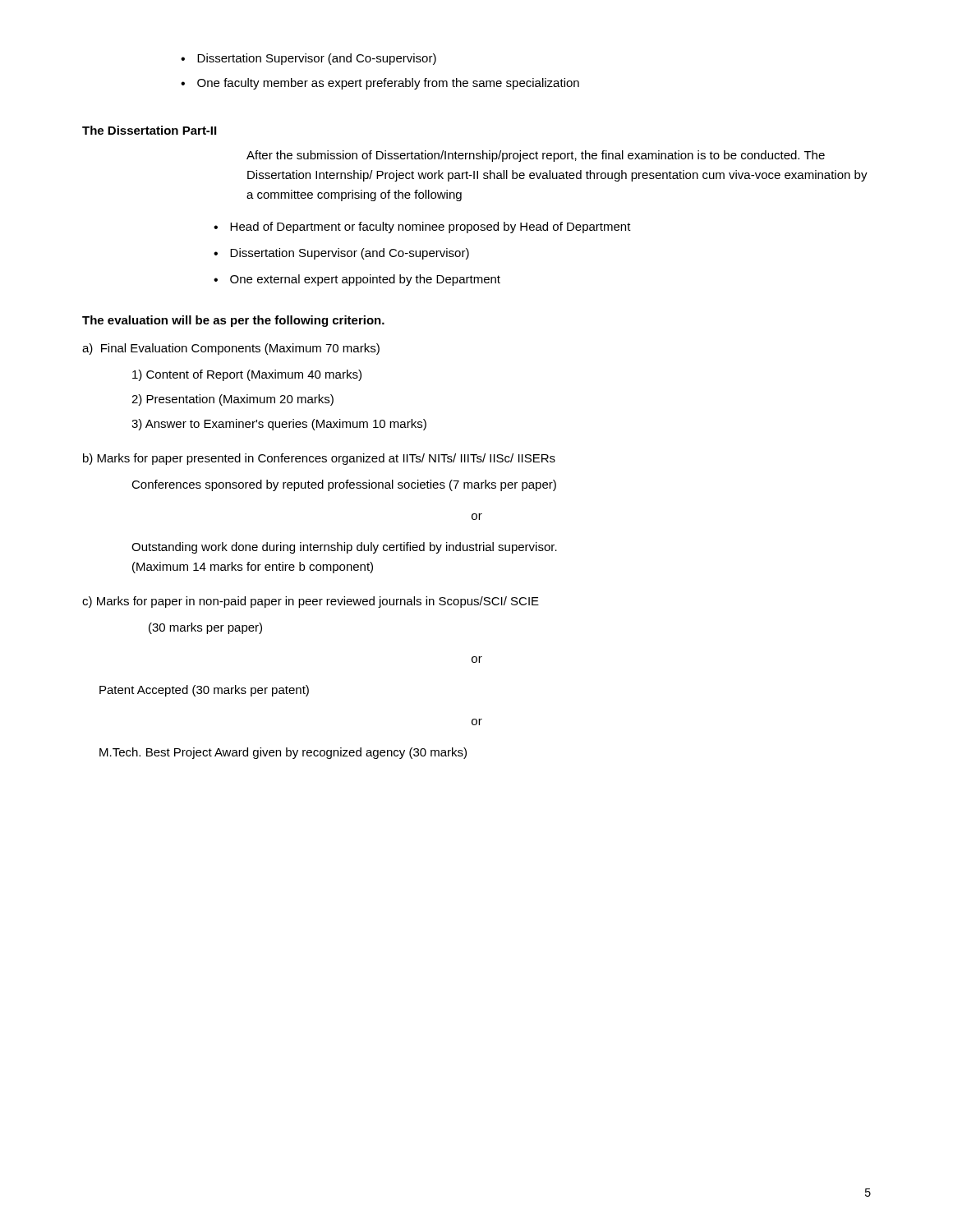Image resolution: width=953 pixels, height=1232 pixels.
Task: Click on the text block with the text "Conferences sponsored by reputed"
Action: pyautogui.click(x=344, y=484)
